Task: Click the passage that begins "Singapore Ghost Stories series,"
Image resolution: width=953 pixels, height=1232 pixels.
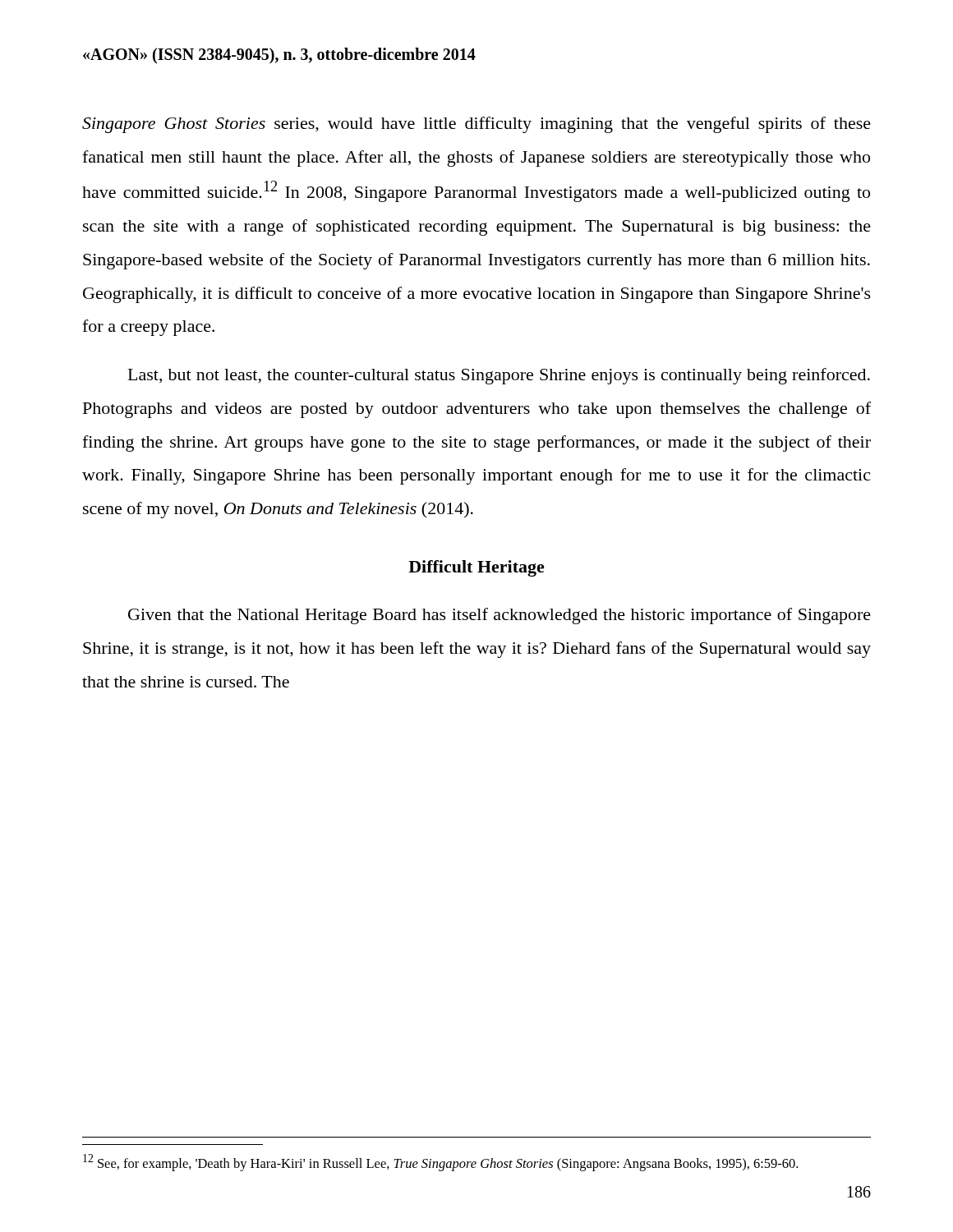Action: pyautogui.click(x=476, y=225)
